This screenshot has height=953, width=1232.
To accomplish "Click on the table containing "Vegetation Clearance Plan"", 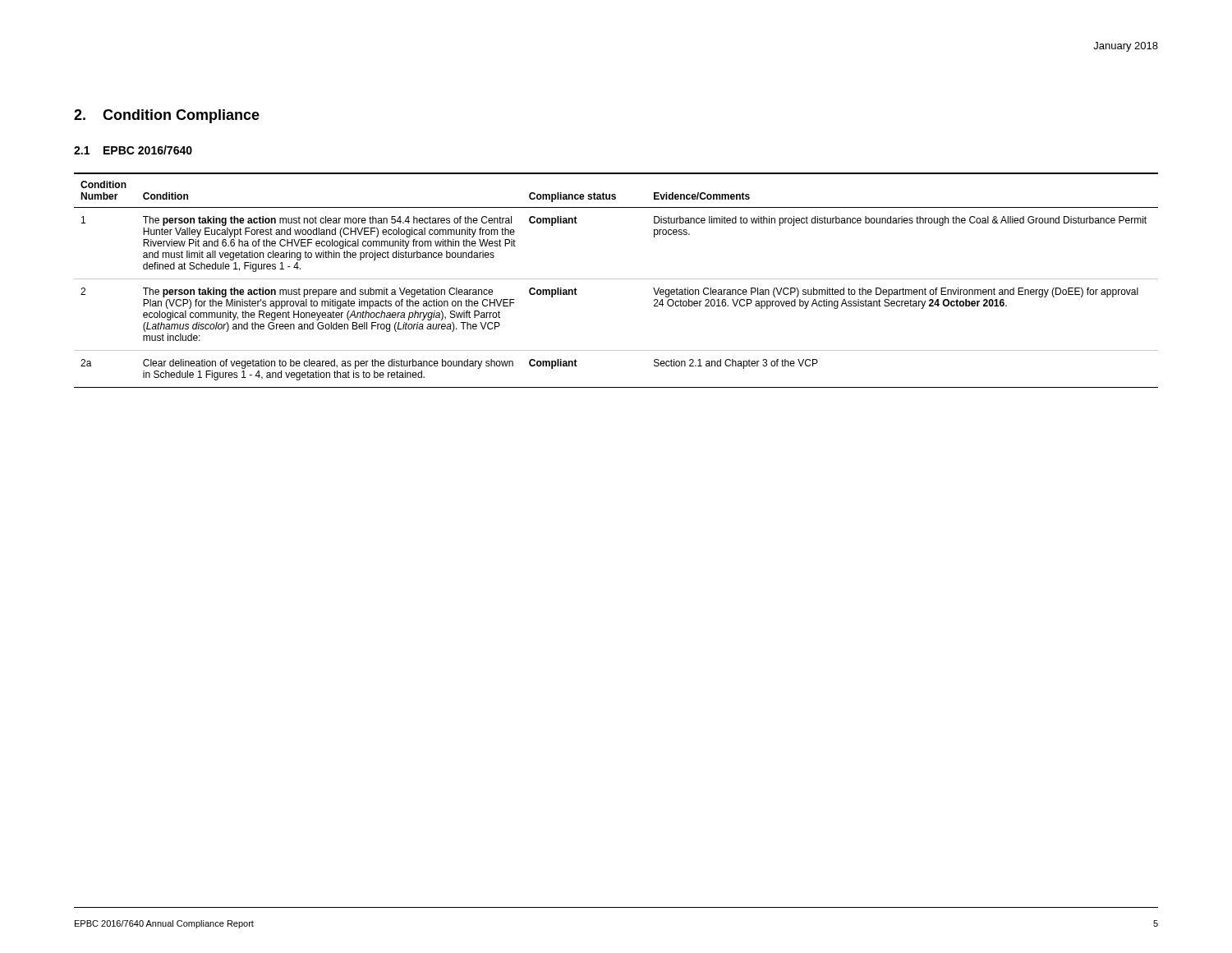I will tap(616, 280).
